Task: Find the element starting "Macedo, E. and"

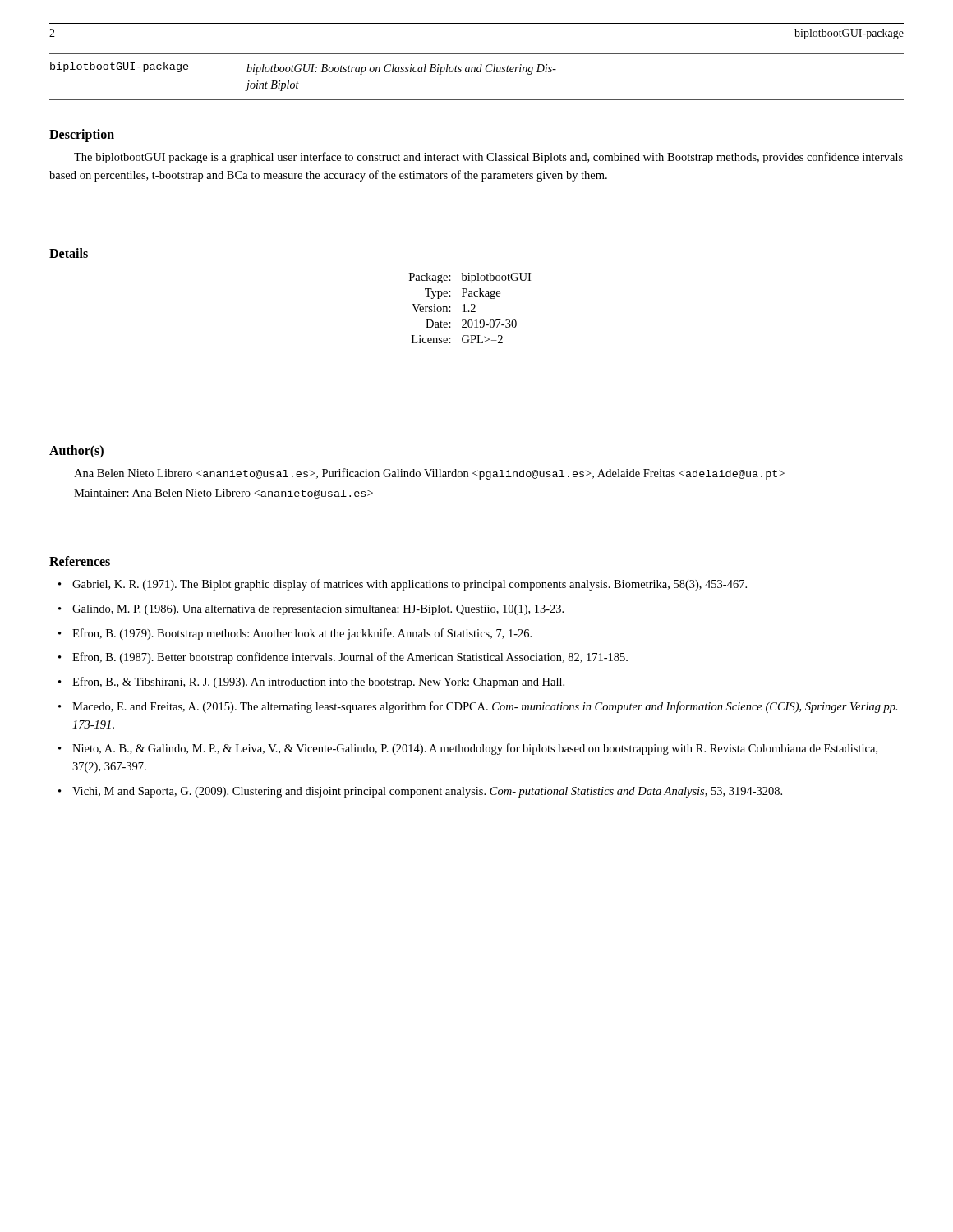Action: tap(485, 715)
